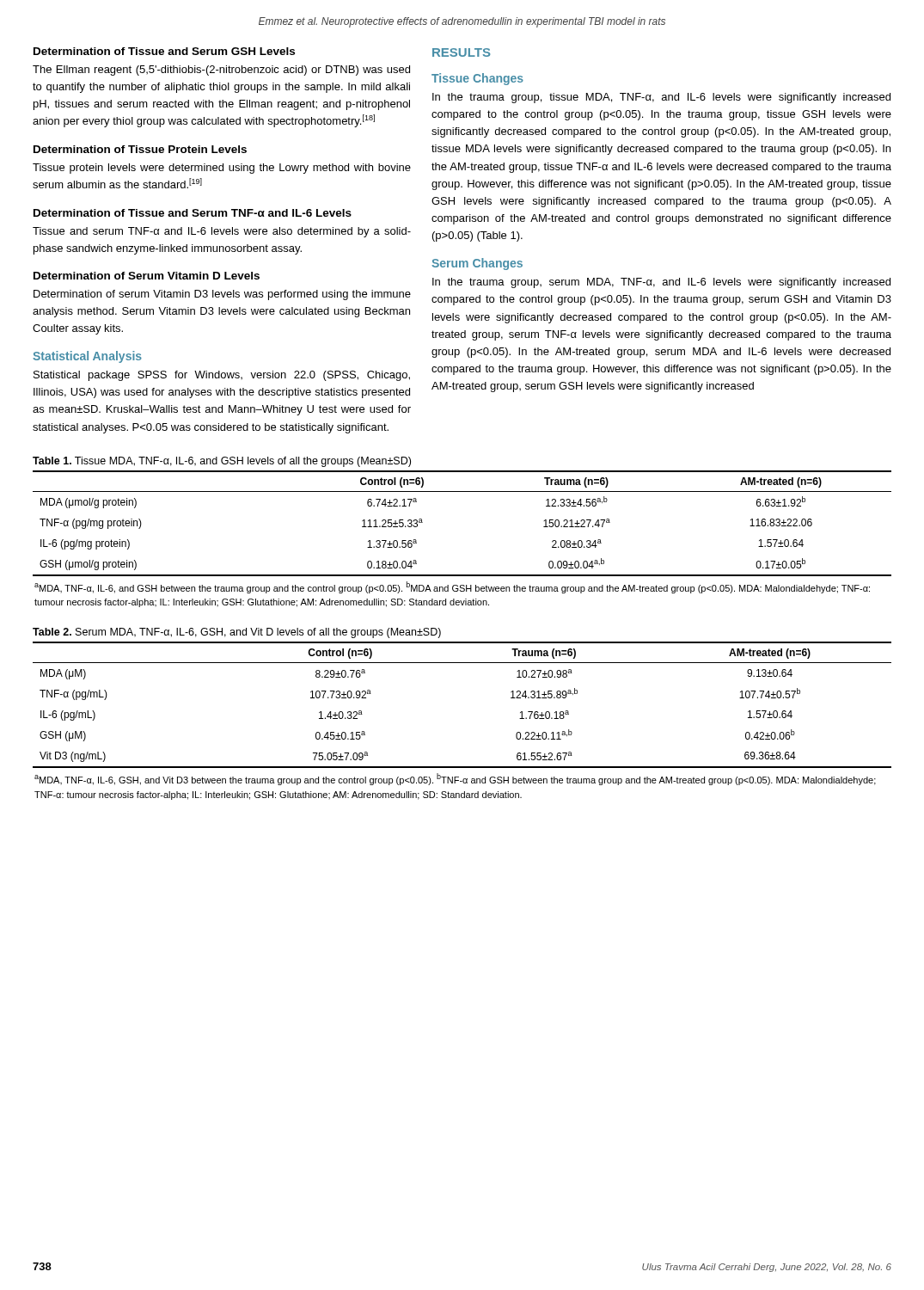
Task: Click on the table containing "0.42±0.06 b"
Action: tap(462, 714)
